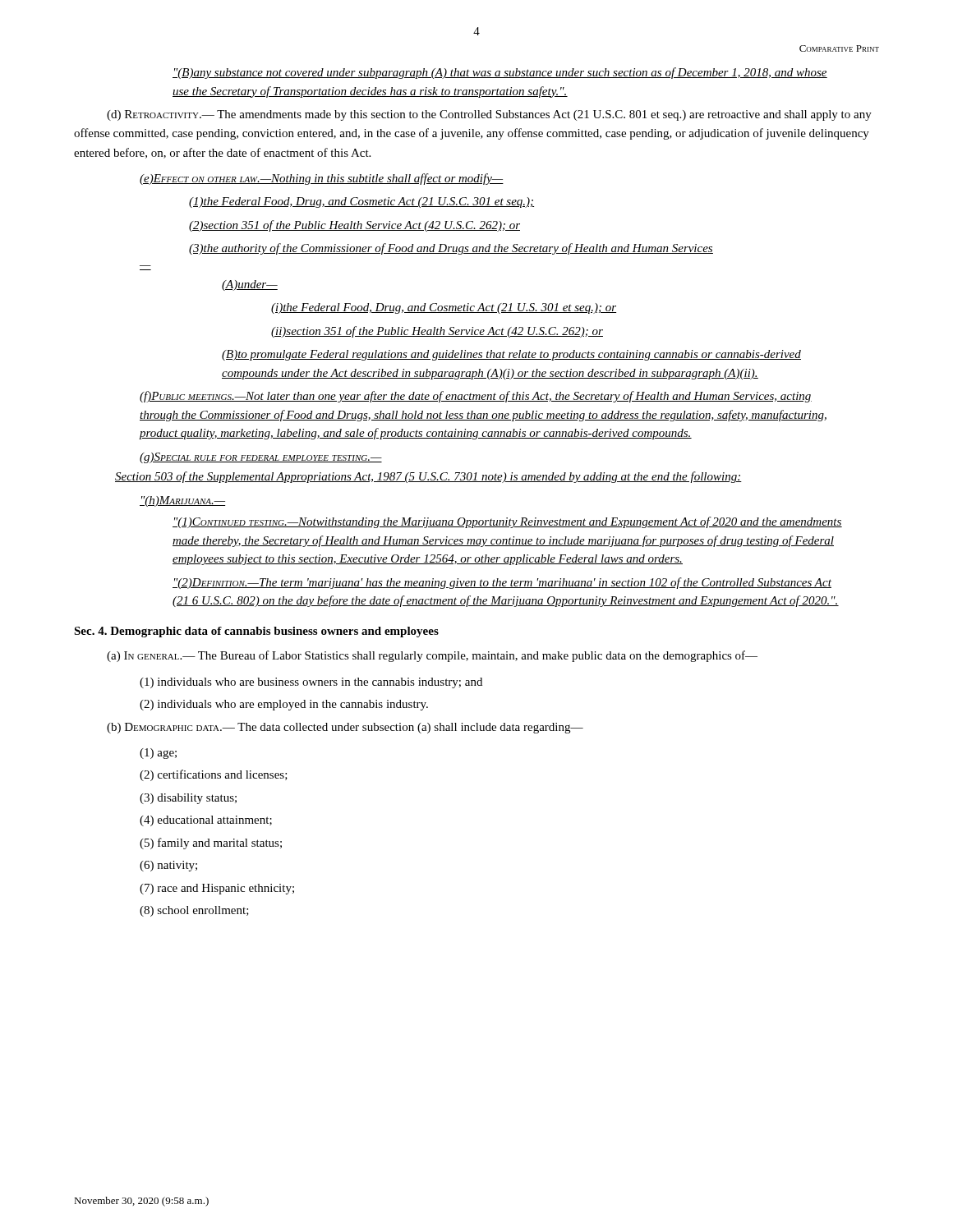The height and width of the screenshot is (1232, 953).
Task: Find the list item with the text "(2)section 351 of the Public"
Action: click(355, 225)
